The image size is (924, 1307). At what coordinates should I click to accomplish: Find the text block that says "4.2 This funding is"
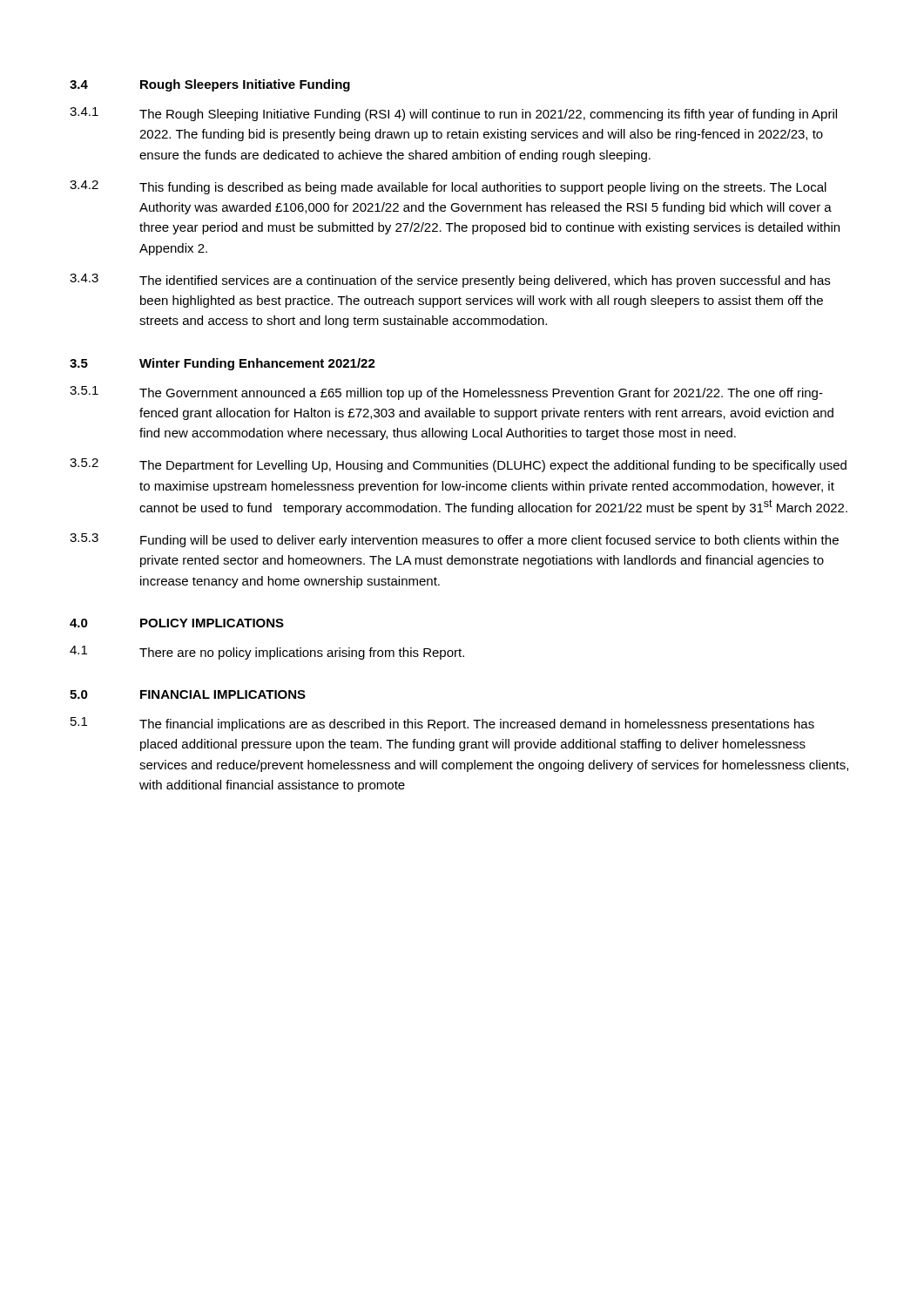(x=462, y=217)
